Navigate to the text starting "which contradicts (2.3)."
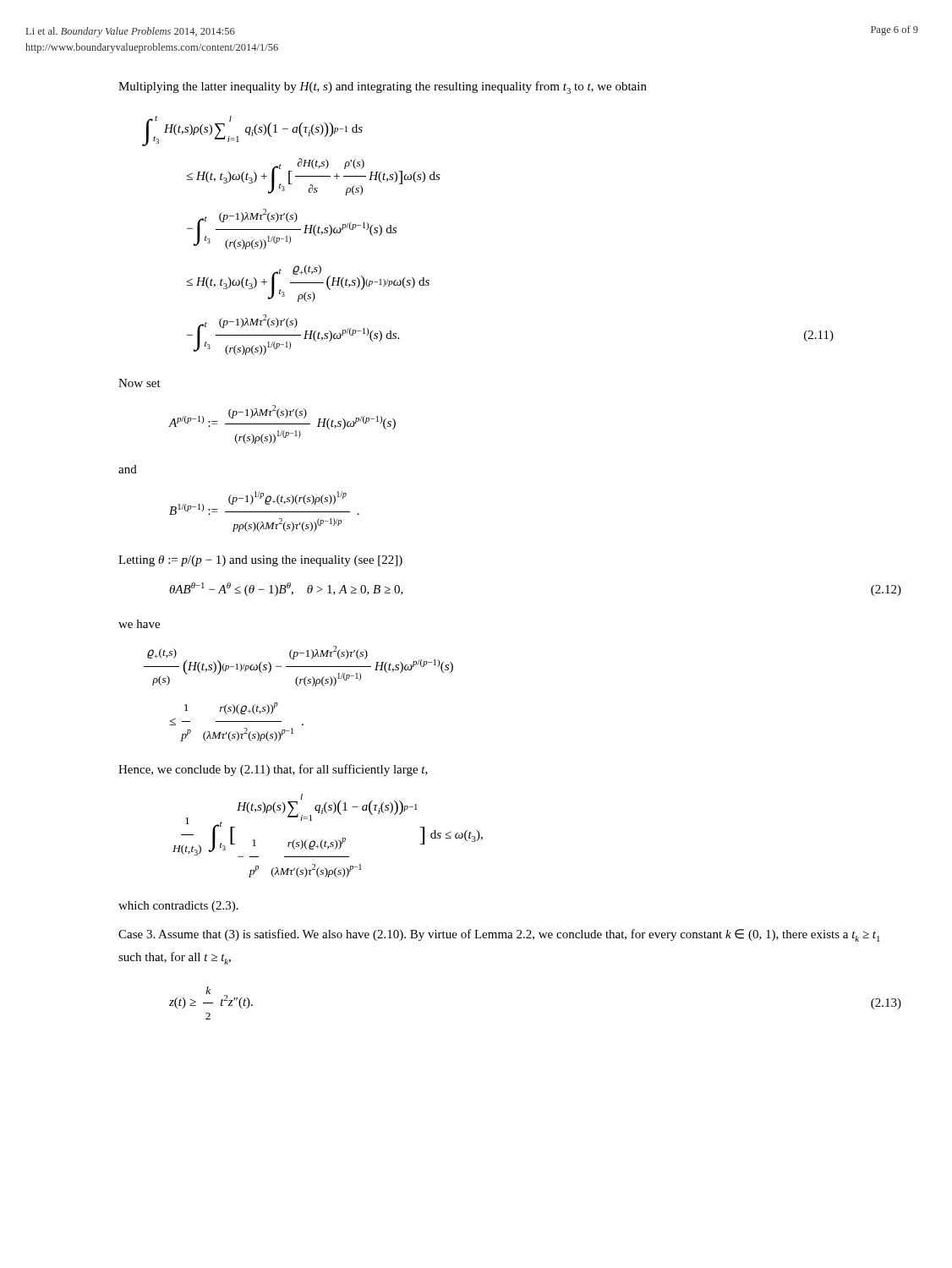 click(179, 906)
